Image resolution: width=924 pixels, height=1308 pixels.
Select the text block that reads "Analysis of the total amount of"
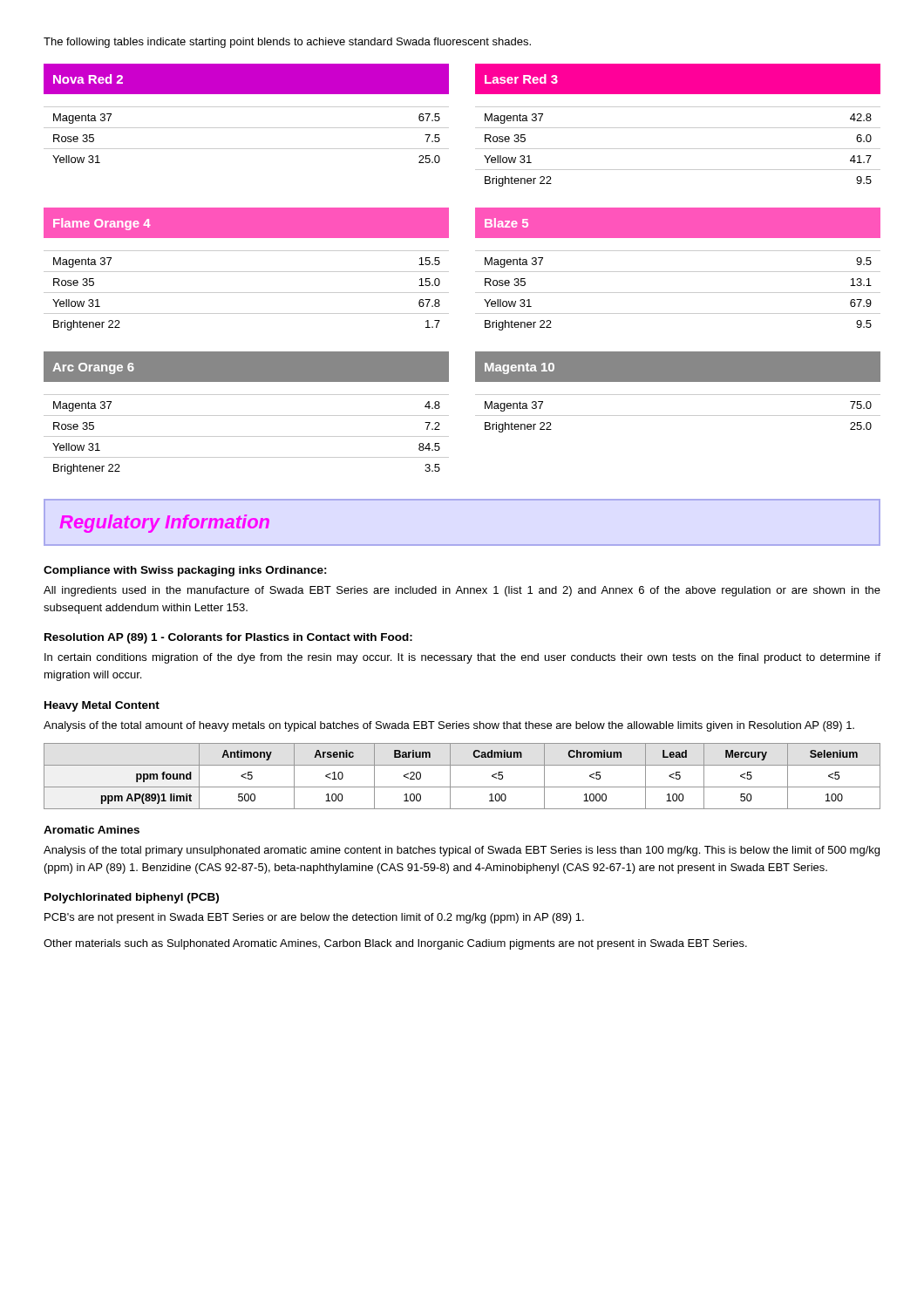click(x=449, y=725)
